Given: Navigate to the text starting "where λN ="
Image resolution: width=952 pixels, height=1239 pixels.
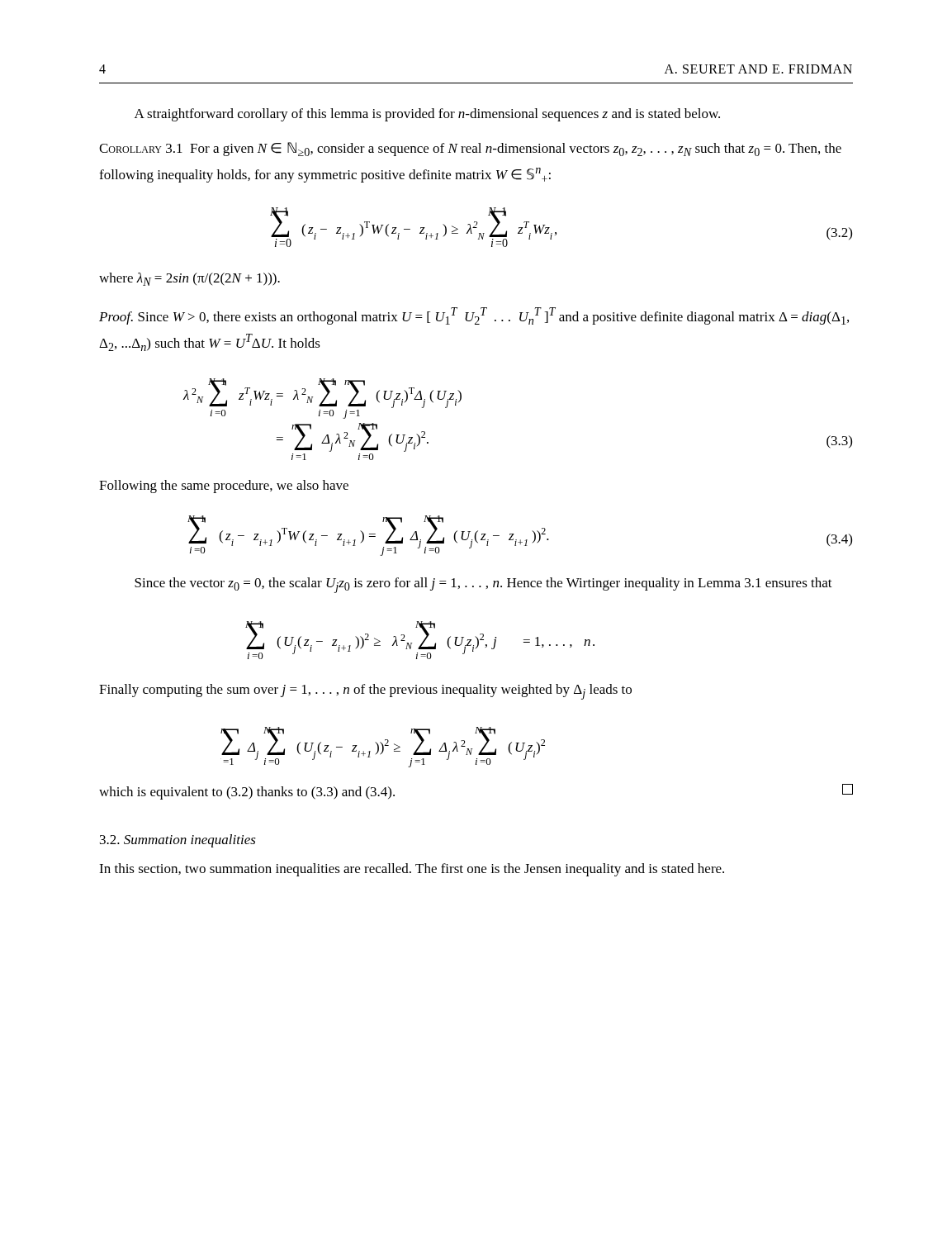Looking at the screenshot, I should (x=190, y=280).
